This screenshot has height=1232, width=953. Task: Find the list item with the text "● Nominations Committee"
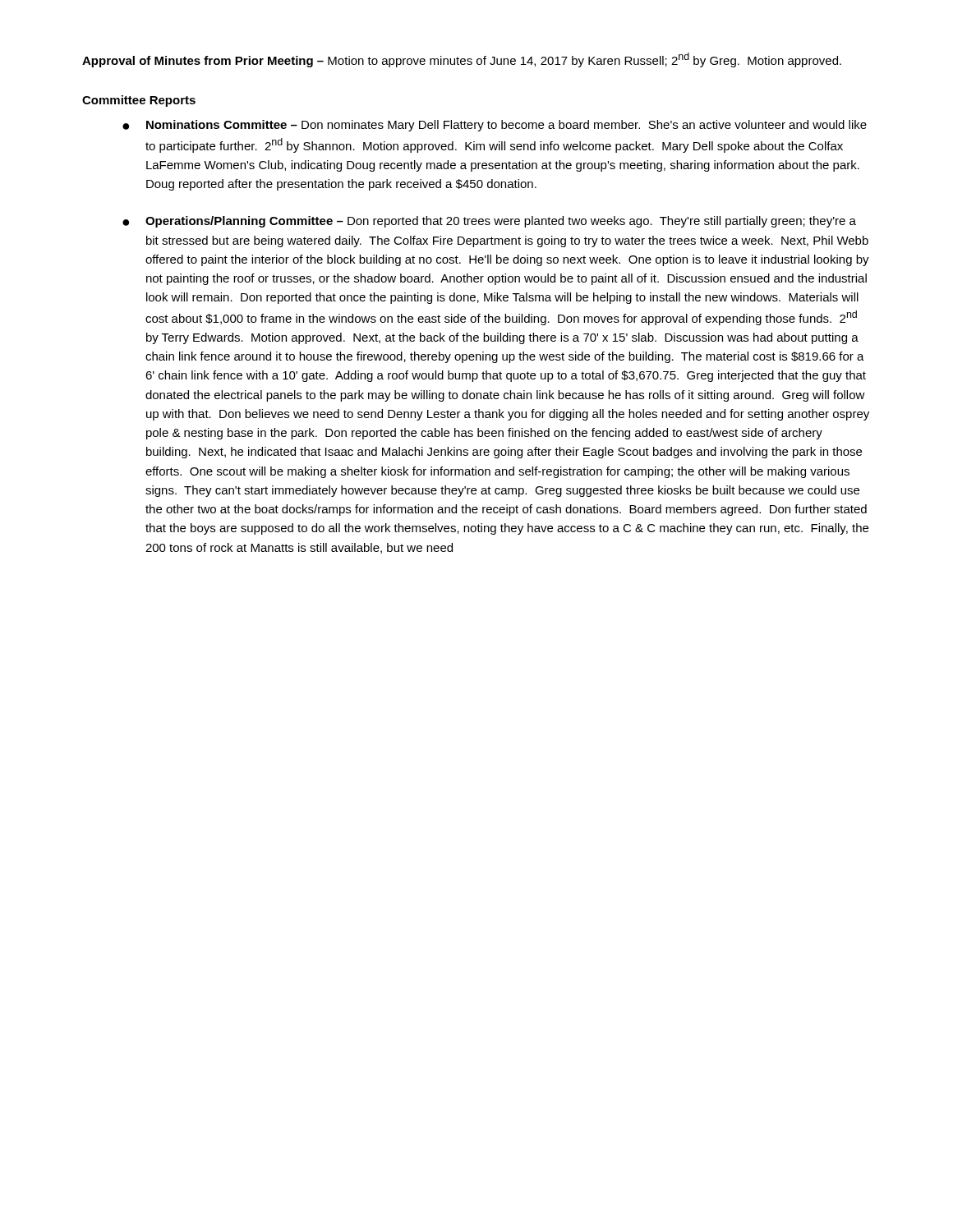point(496,154)
